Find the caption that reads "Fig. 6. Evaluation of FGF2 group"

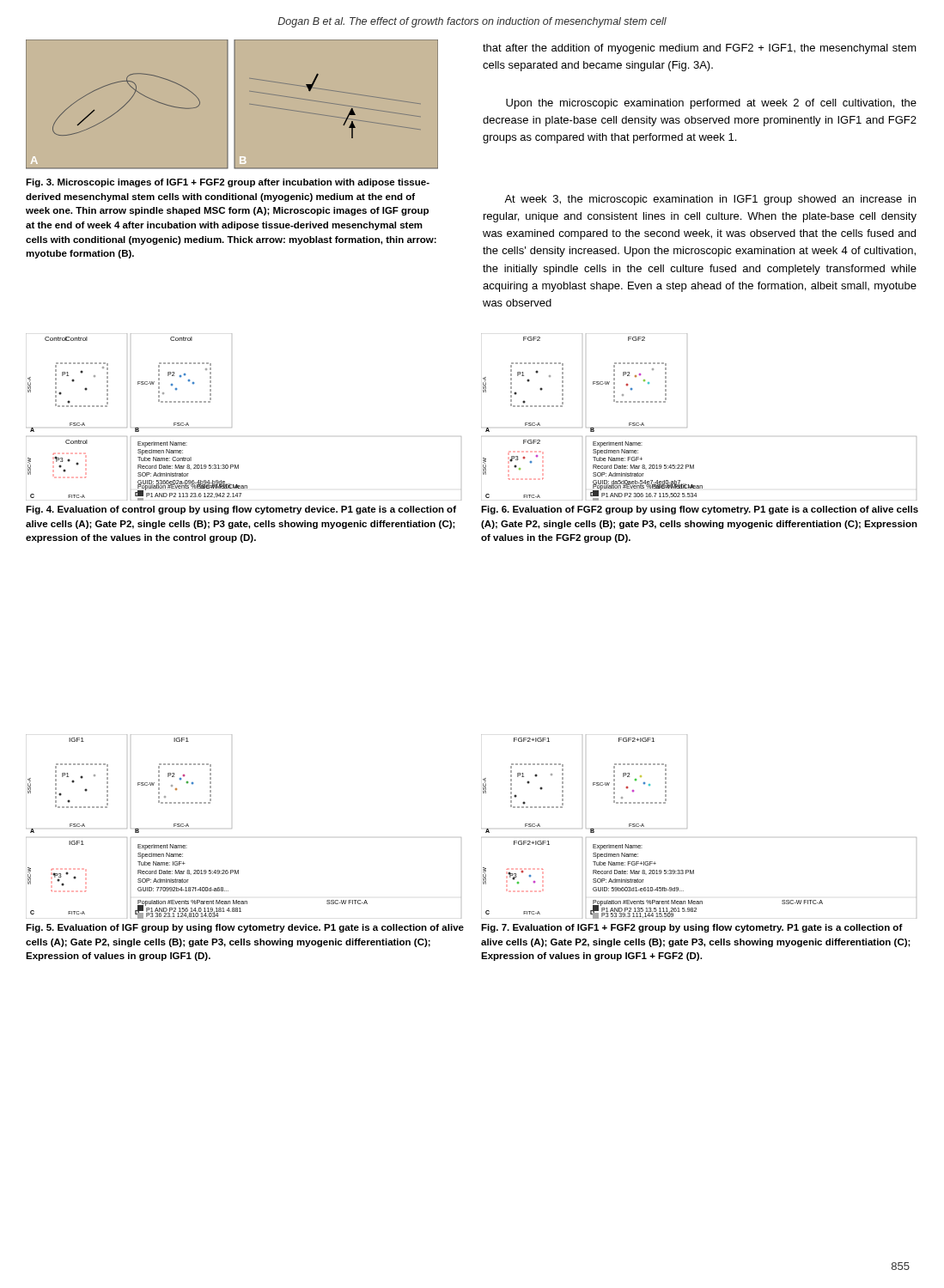click(700, 524)
